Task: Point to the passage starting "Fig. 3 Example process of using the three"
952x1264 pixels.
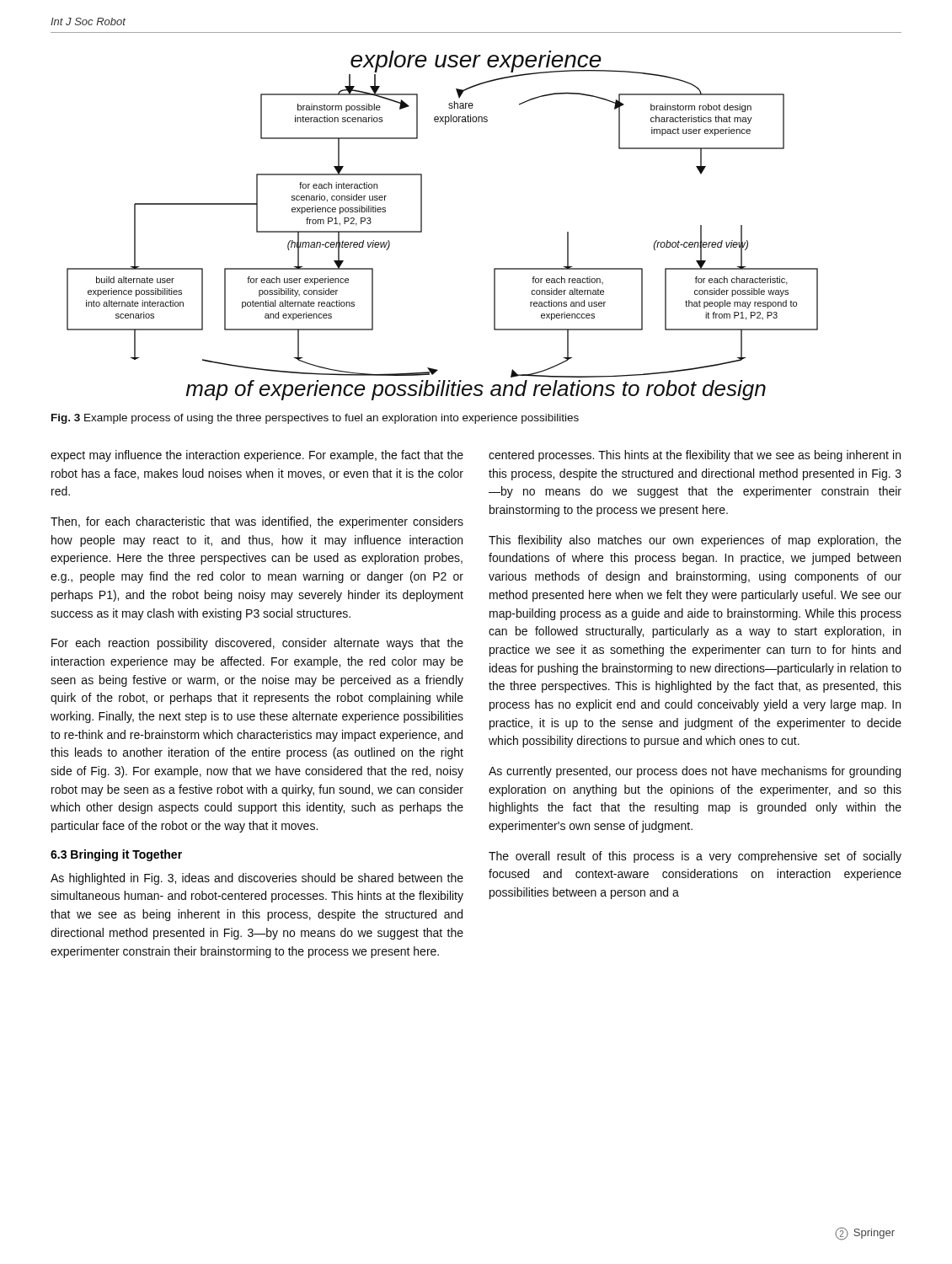Action: click(x=315, y=417)
